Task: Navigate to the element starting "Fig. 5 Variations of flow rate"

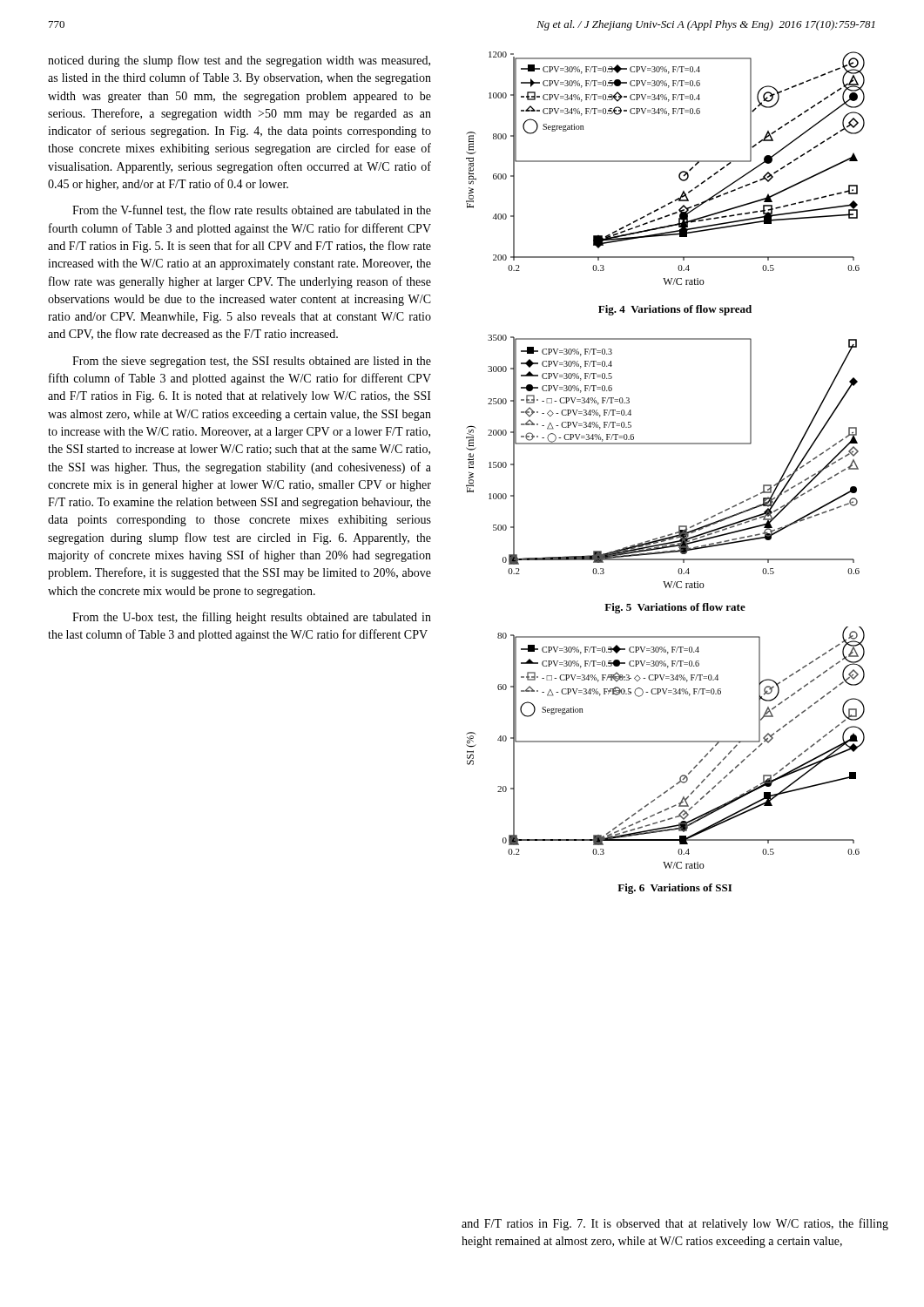Action: click(x=675, y=607)
